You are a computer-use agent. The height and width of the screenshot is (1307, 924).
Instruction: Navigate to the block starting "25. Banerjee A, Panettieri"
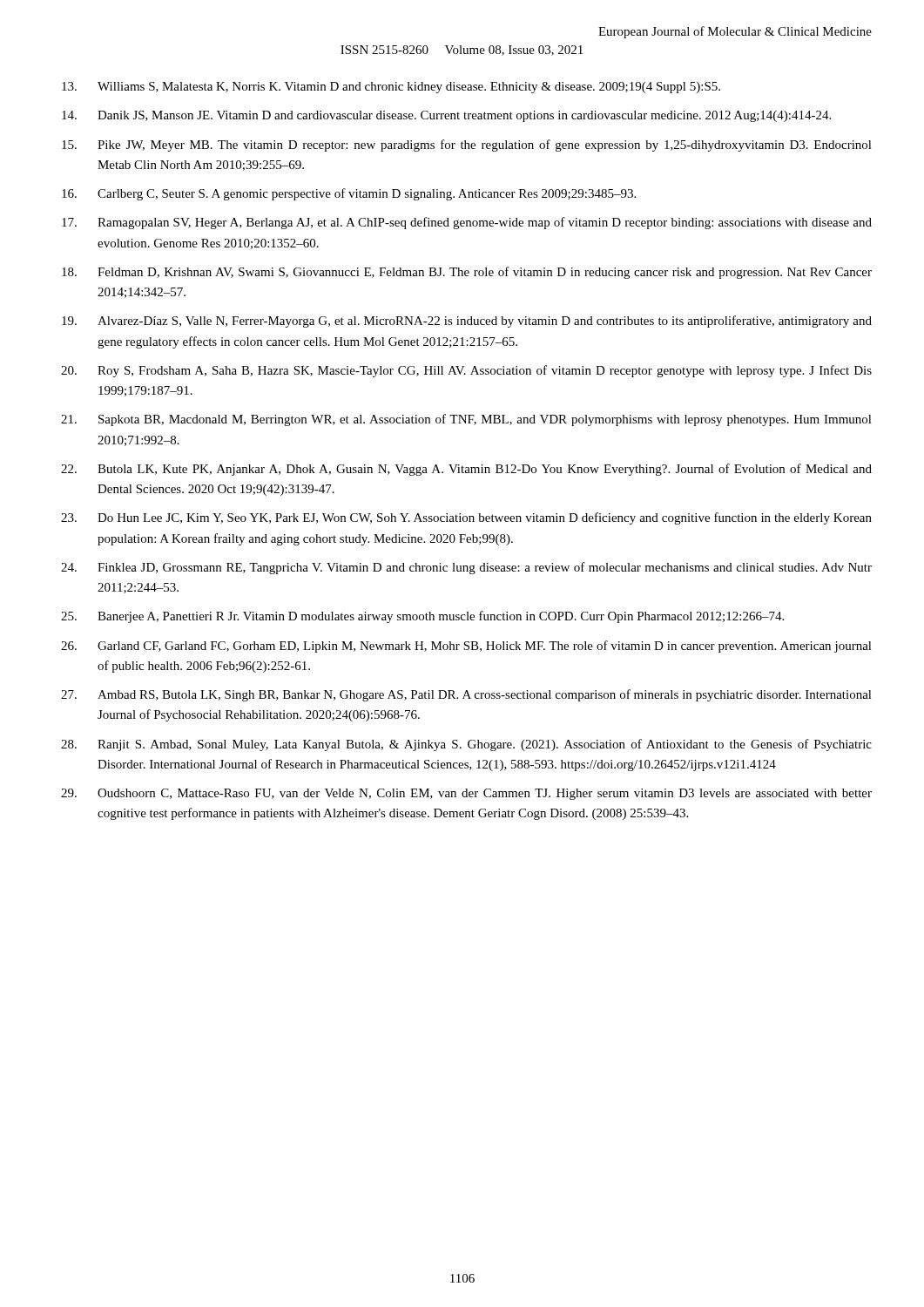tap(466, 617)
